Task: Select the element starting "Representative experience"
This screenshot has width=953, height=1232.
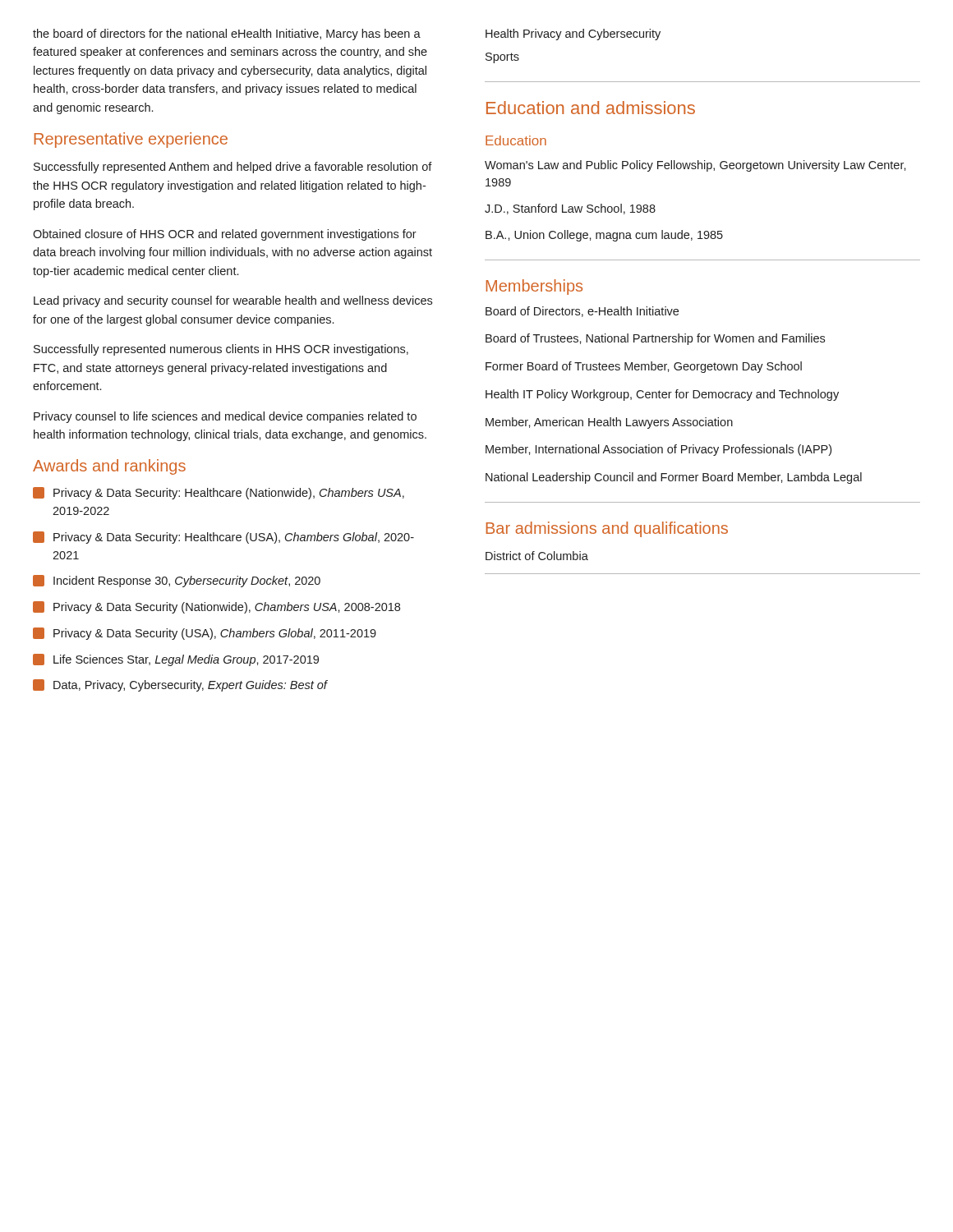Action: [234, 139]
